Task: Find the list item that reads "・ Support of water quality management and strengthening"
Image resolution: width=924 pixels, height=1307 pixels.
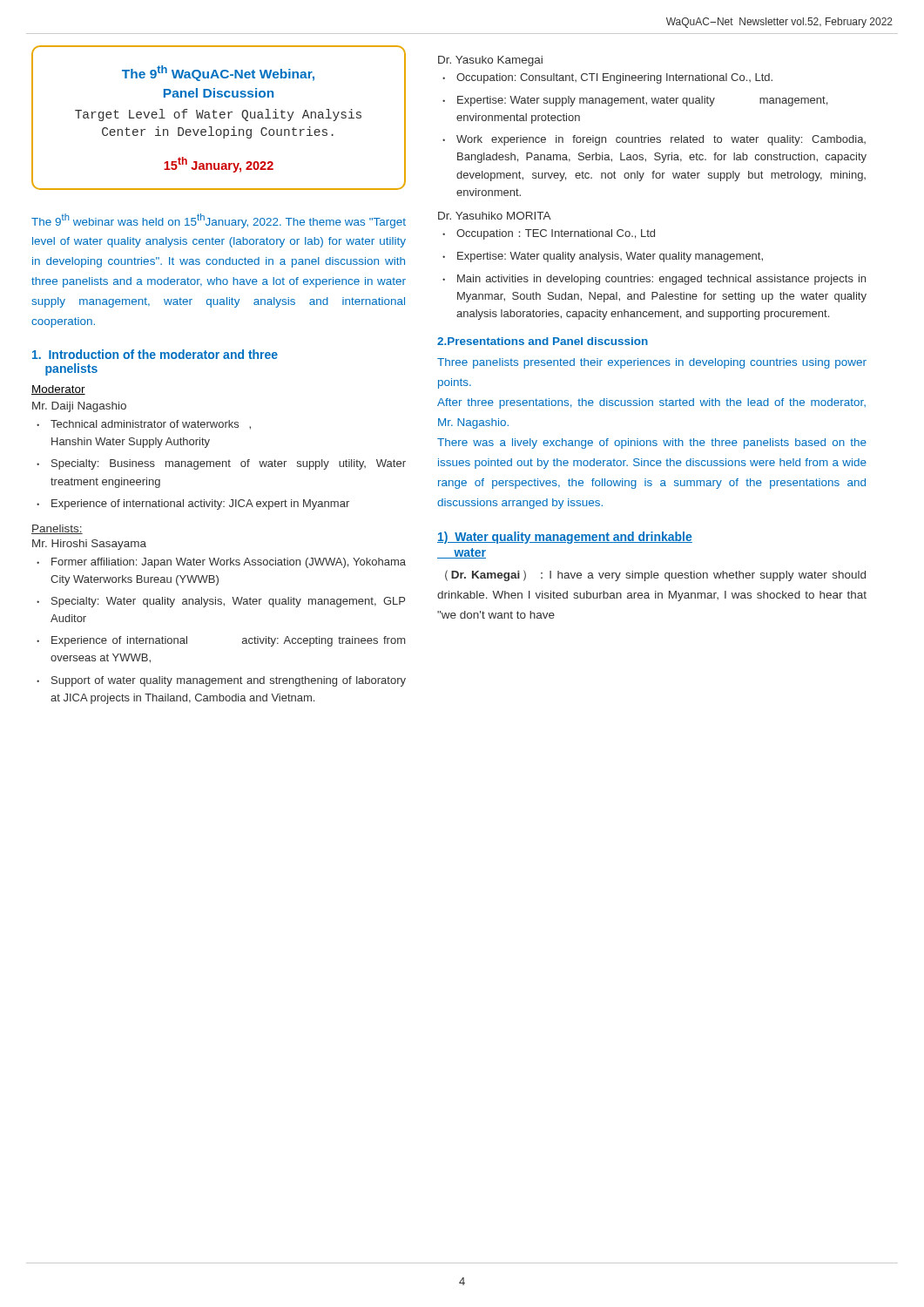Action: click(x=219, y=689)
